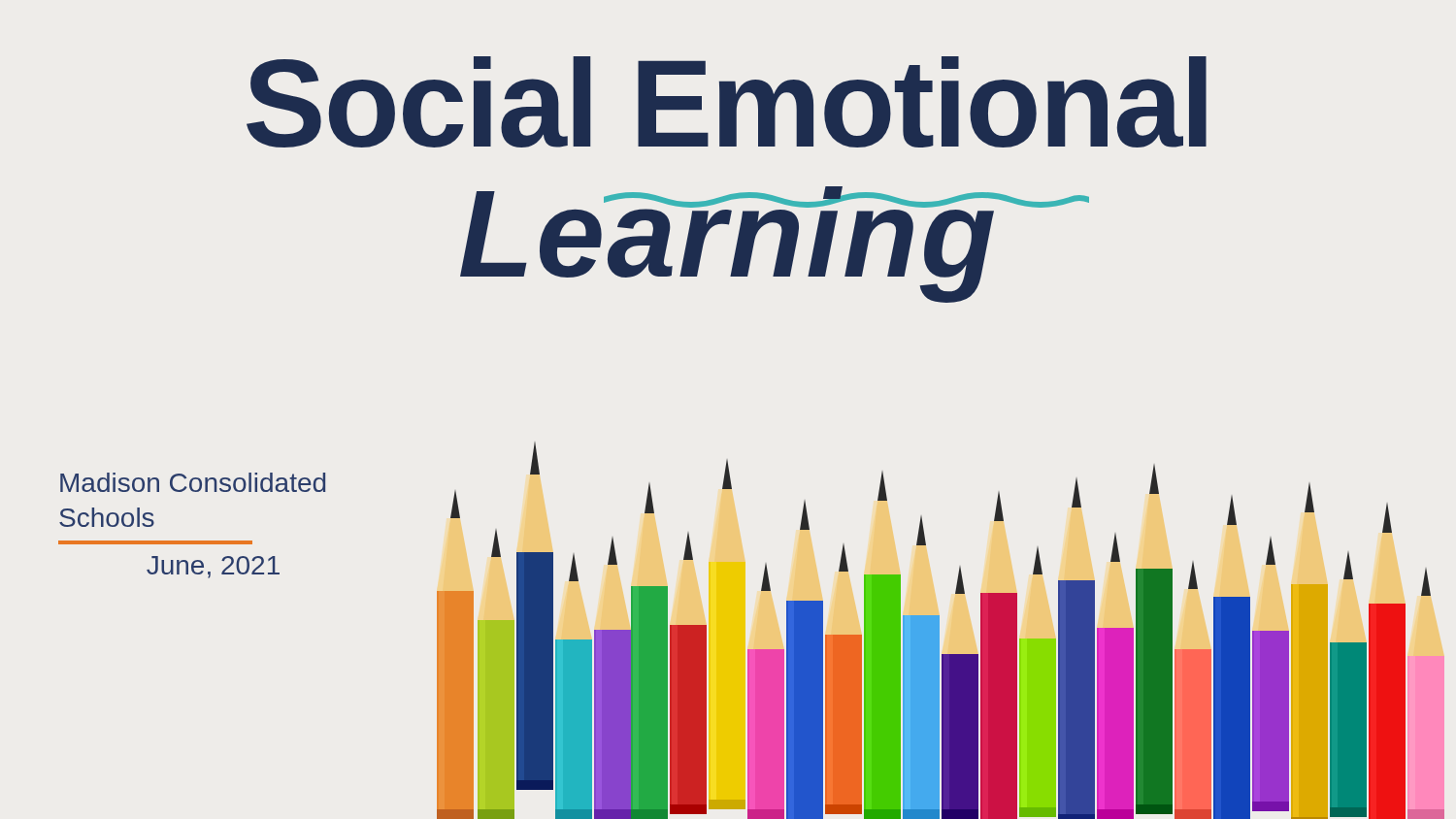Find the text with the text "Madison ConsolidatedSchools June, 2021"
This screenshot has width=1456, height=819.
coord(193,482)
